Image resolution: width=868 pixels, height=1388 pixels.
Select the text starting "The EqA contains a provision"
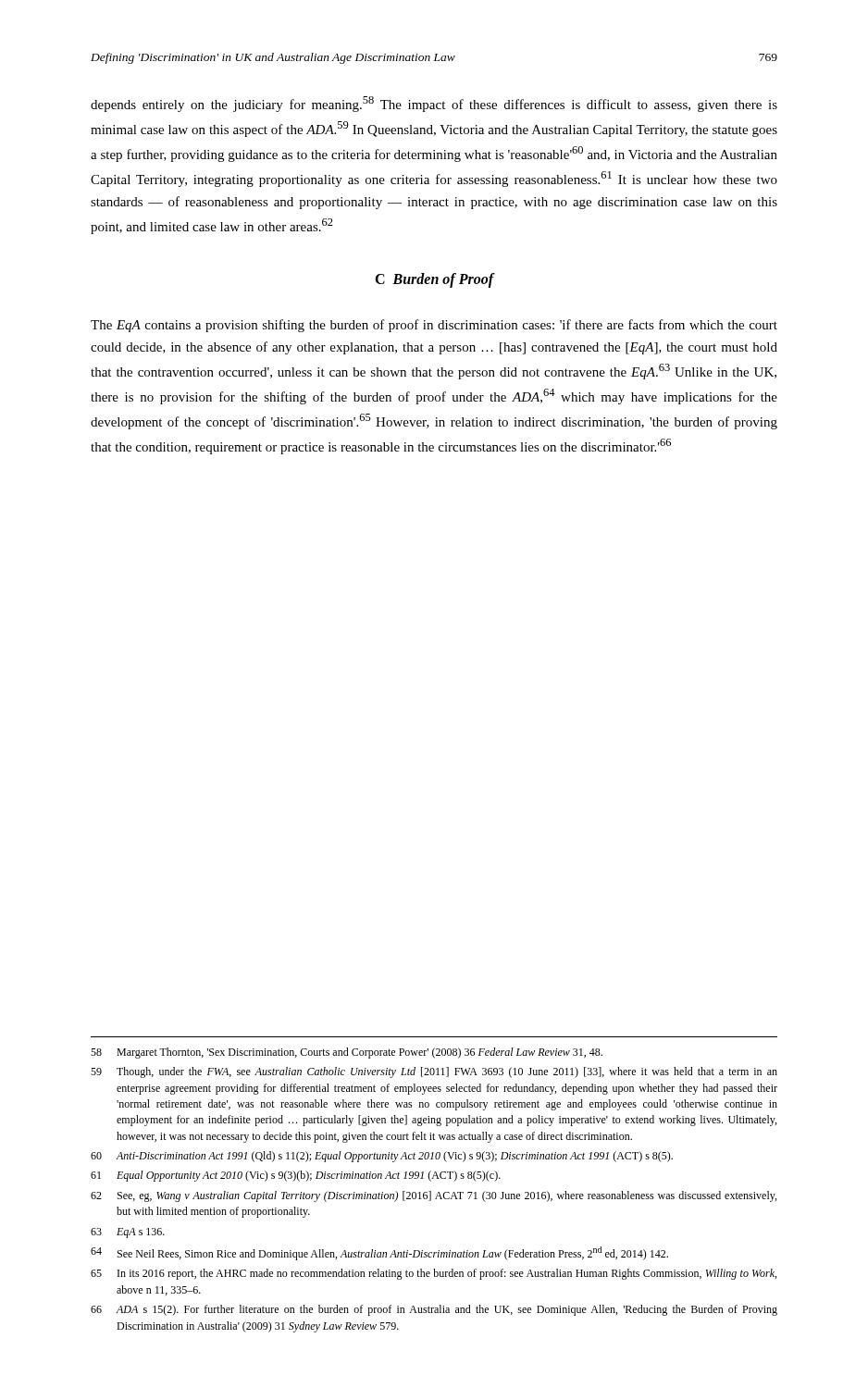[434, 386]
